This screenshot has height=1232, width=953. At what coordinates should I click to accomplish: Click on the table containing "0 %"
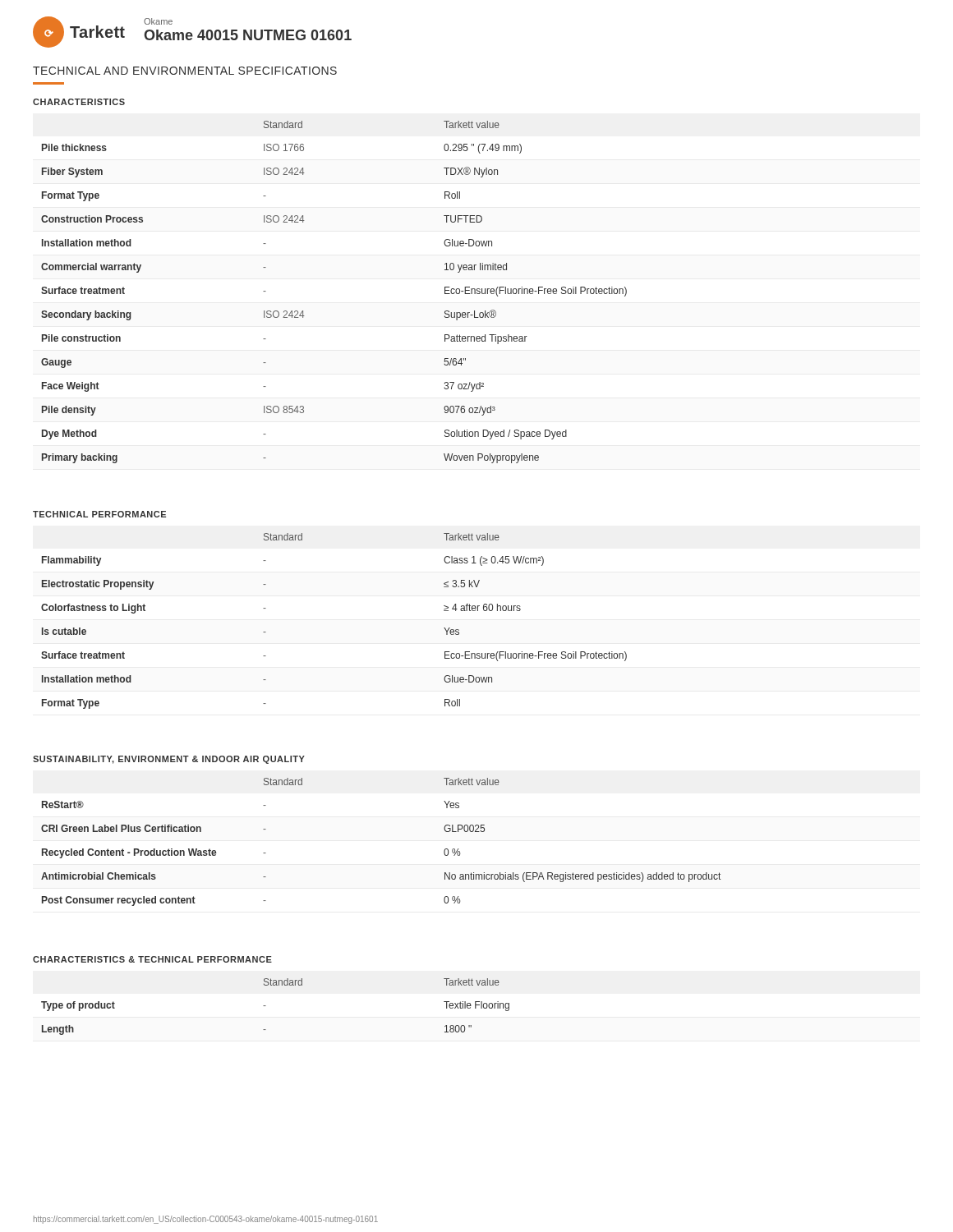[x=476, y=841]
